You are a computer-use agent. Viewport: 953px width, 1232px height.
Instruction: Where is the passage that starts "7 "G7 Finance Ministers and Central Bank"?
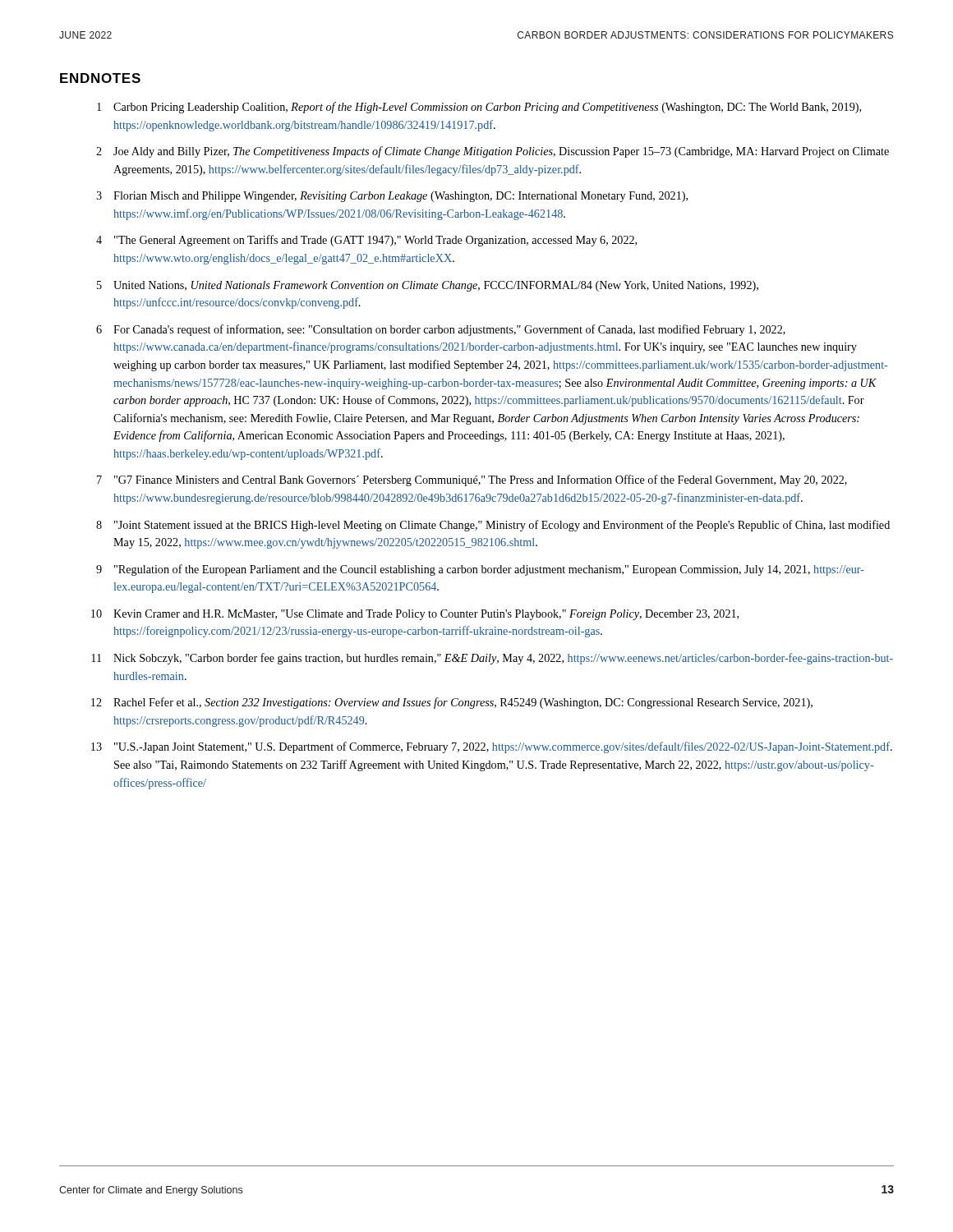point(476,489)
